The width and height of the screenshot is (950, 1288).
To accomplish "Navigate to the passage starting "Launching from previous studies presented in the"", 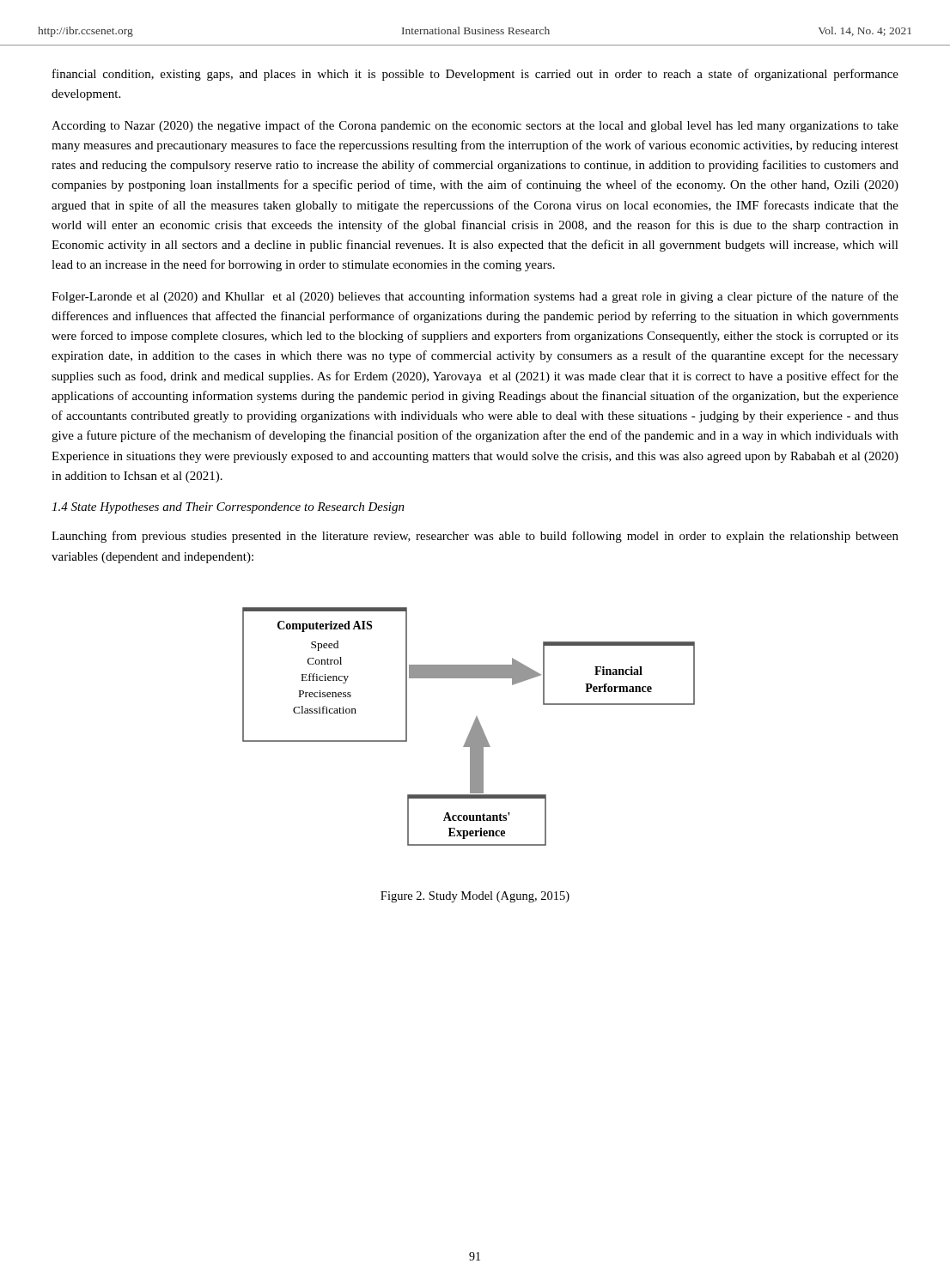I will pyautogui.click(x=475, y=546).
